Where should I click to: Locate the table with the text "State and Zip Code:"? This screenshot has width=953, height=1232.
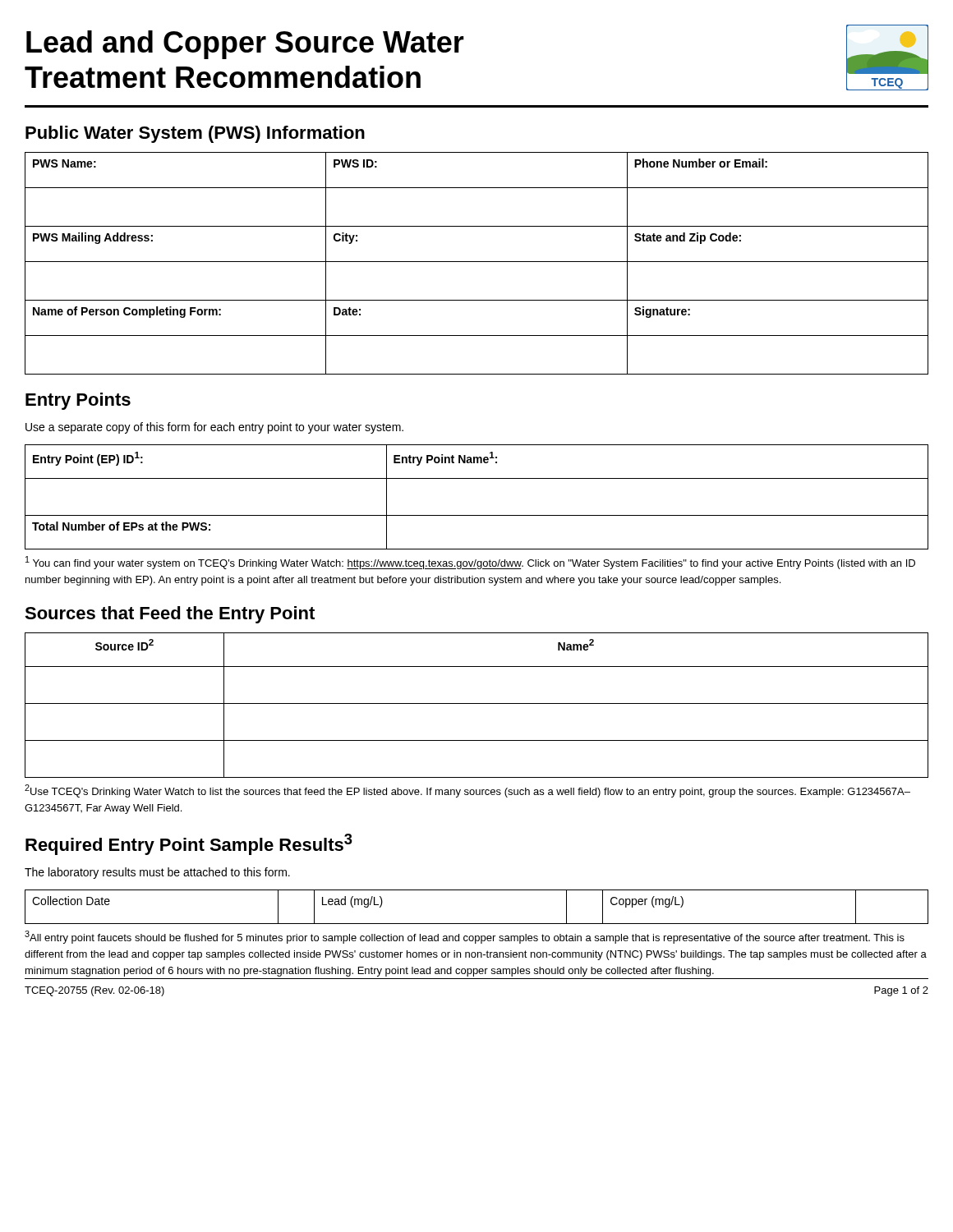(476, 264)
